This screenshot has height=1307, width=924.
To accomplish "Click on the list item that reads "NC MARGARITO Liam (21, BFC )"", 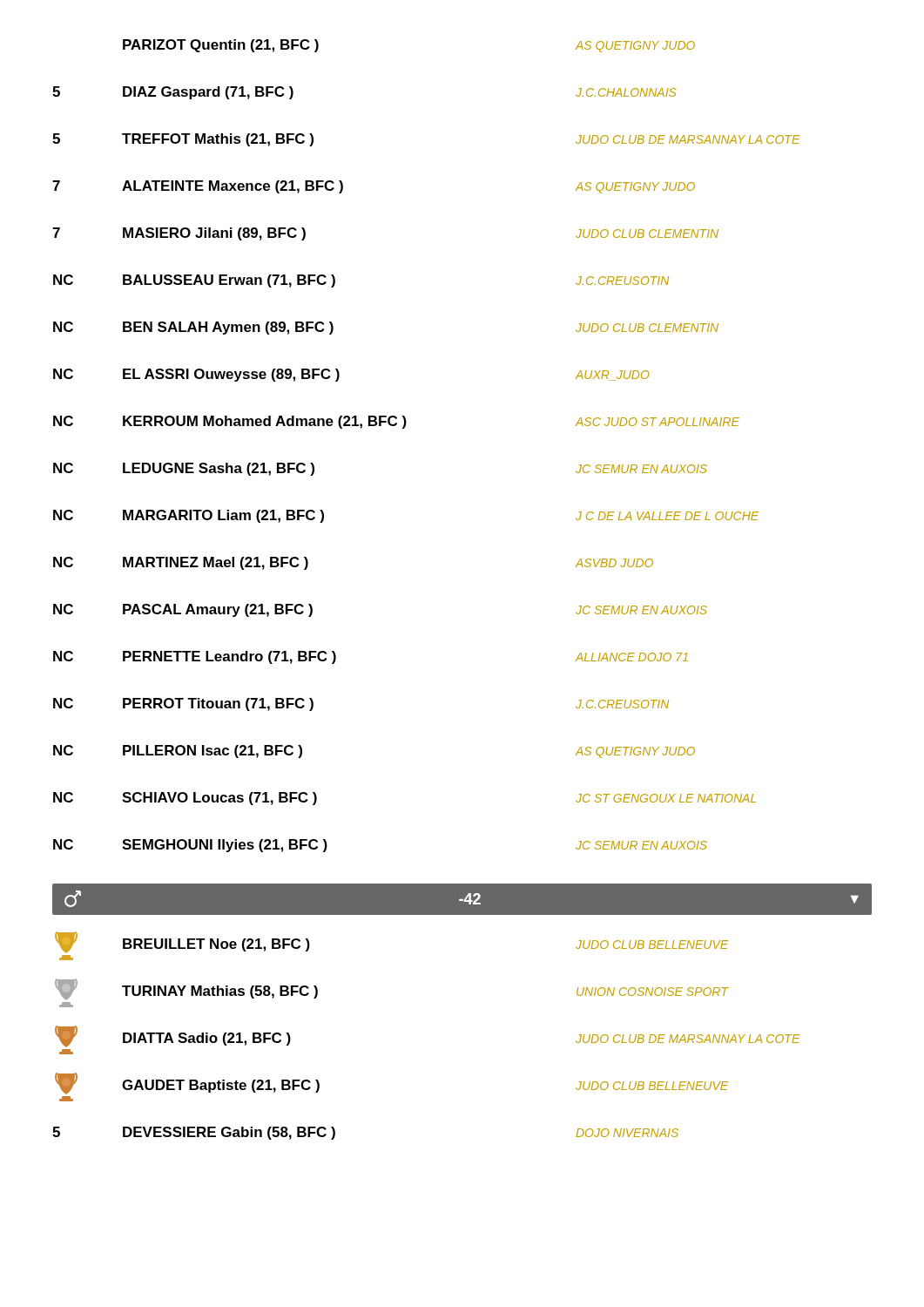I will point(220,516).
